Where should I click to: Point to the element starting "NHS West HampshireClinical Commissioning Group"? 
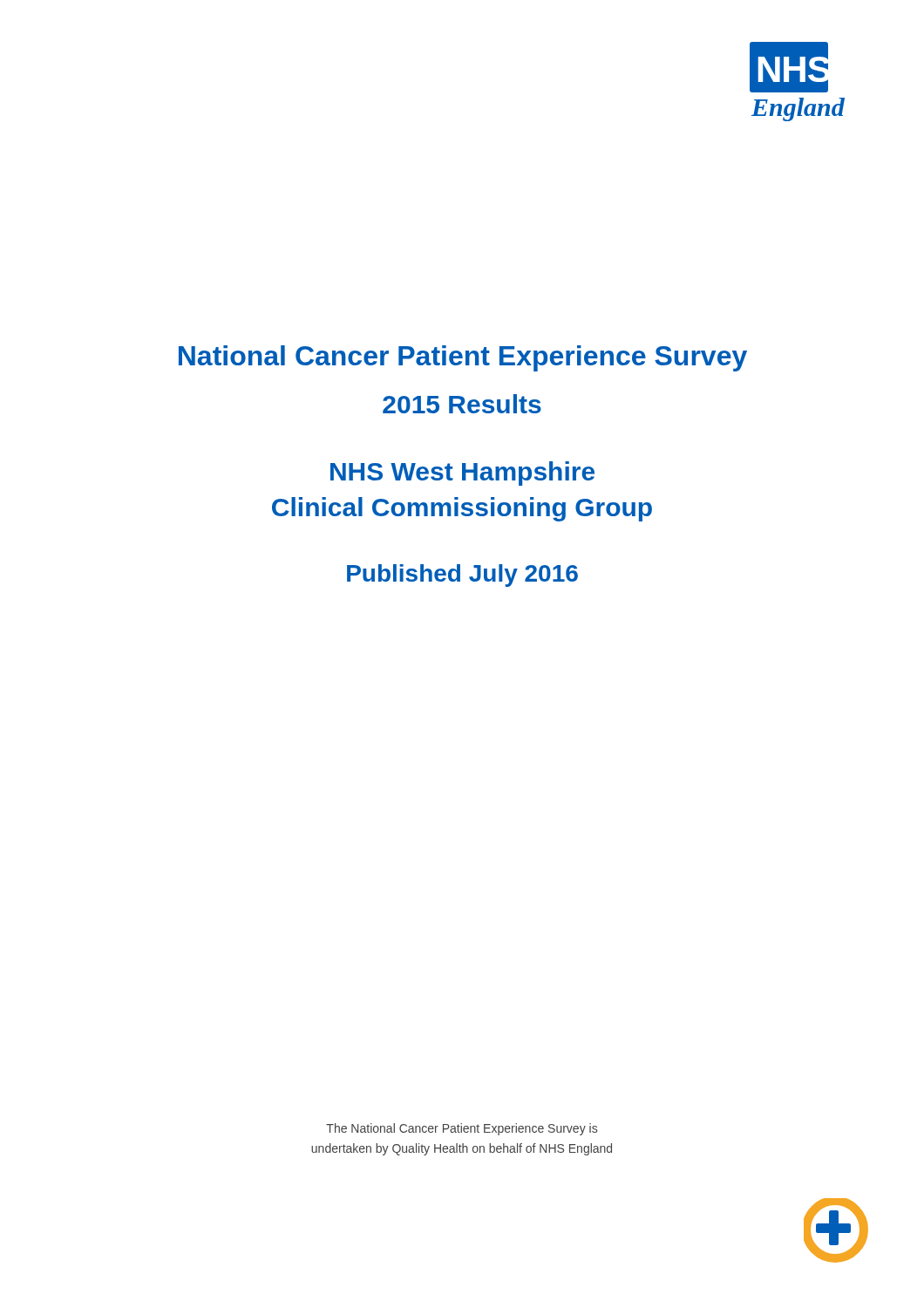(462, 489)
